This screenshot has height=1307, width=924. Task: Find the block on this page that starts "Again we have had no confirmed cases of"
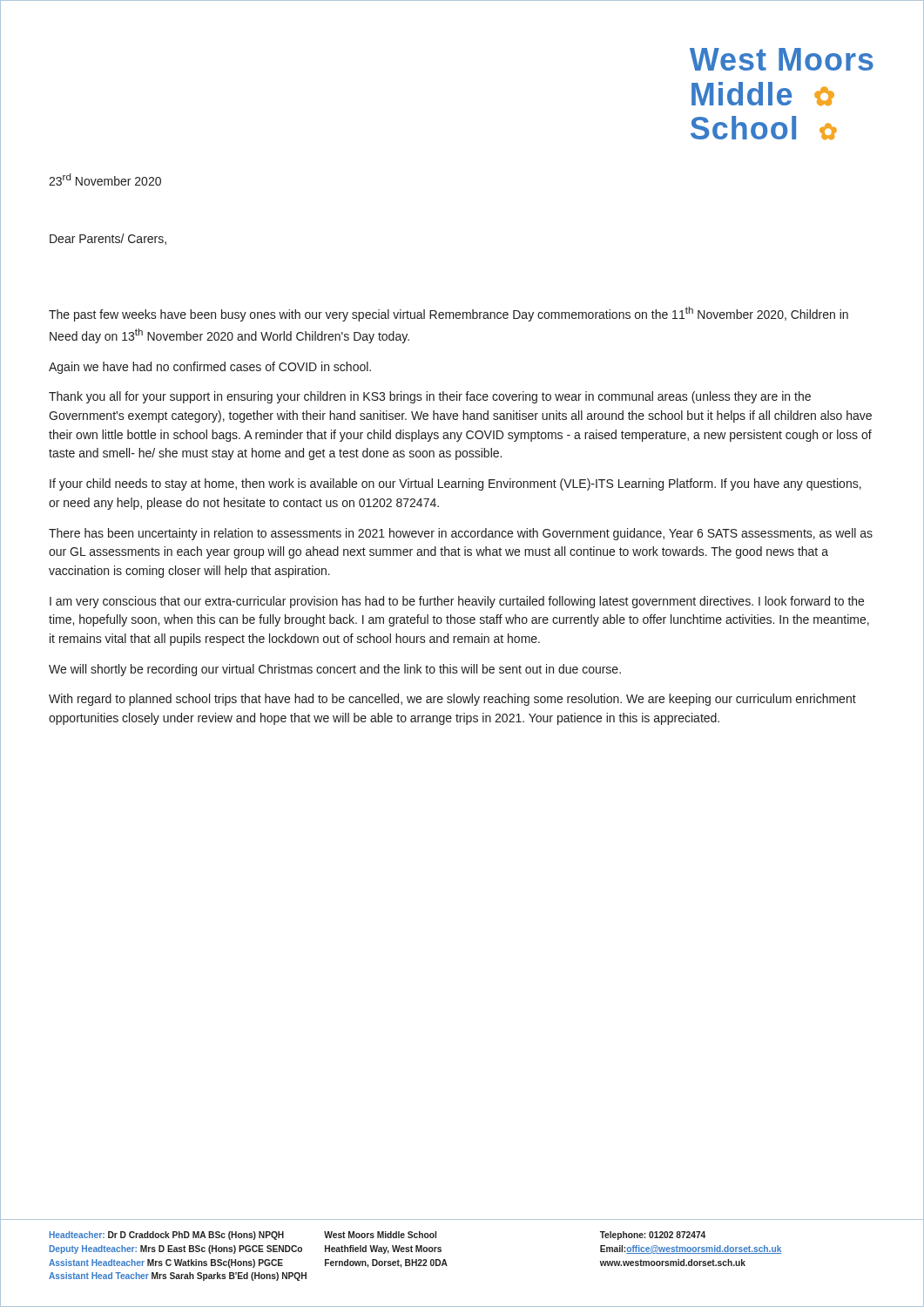point(210,367)
